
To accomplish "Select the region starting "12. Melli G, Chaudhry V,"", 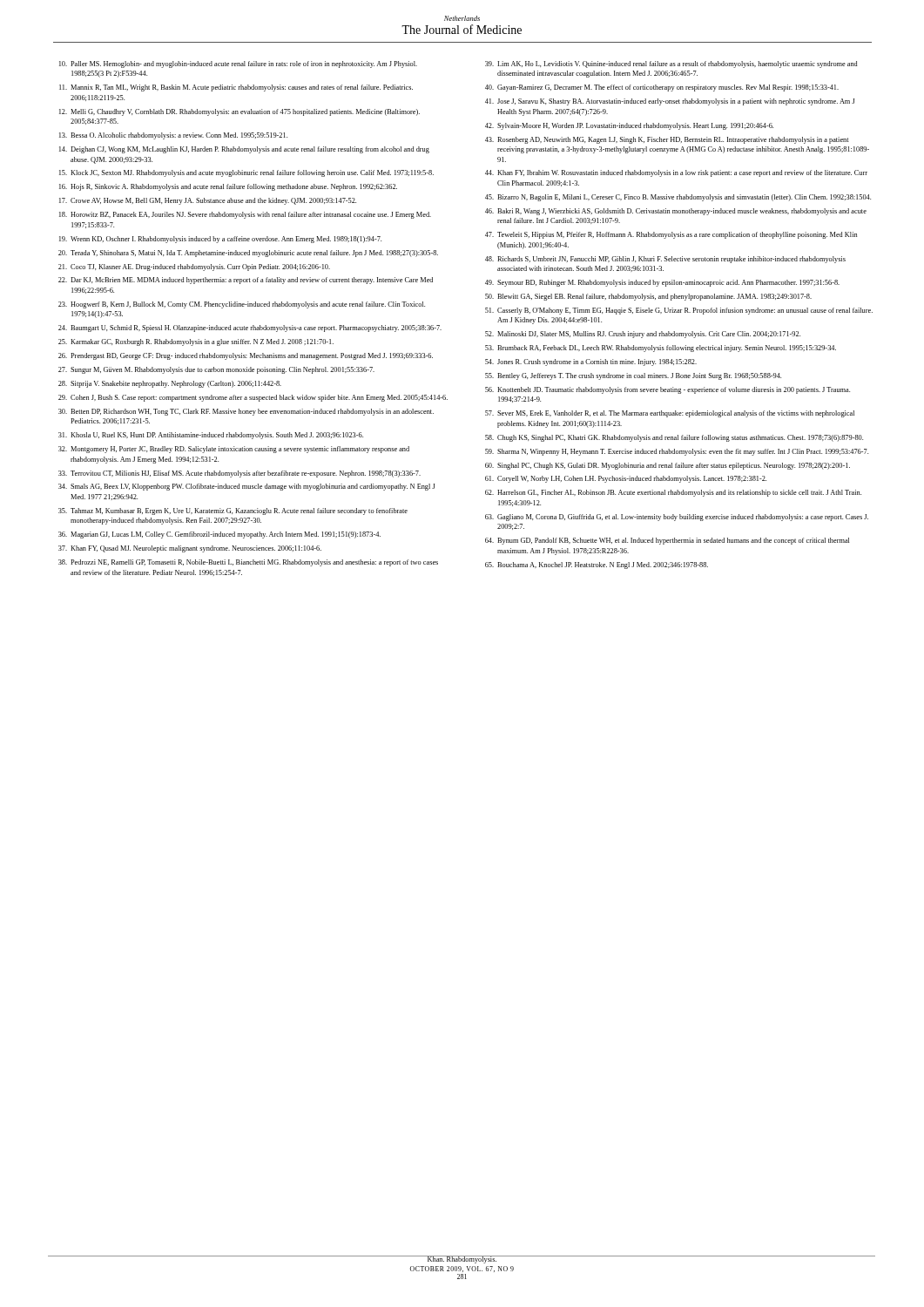I will [248, 117].
